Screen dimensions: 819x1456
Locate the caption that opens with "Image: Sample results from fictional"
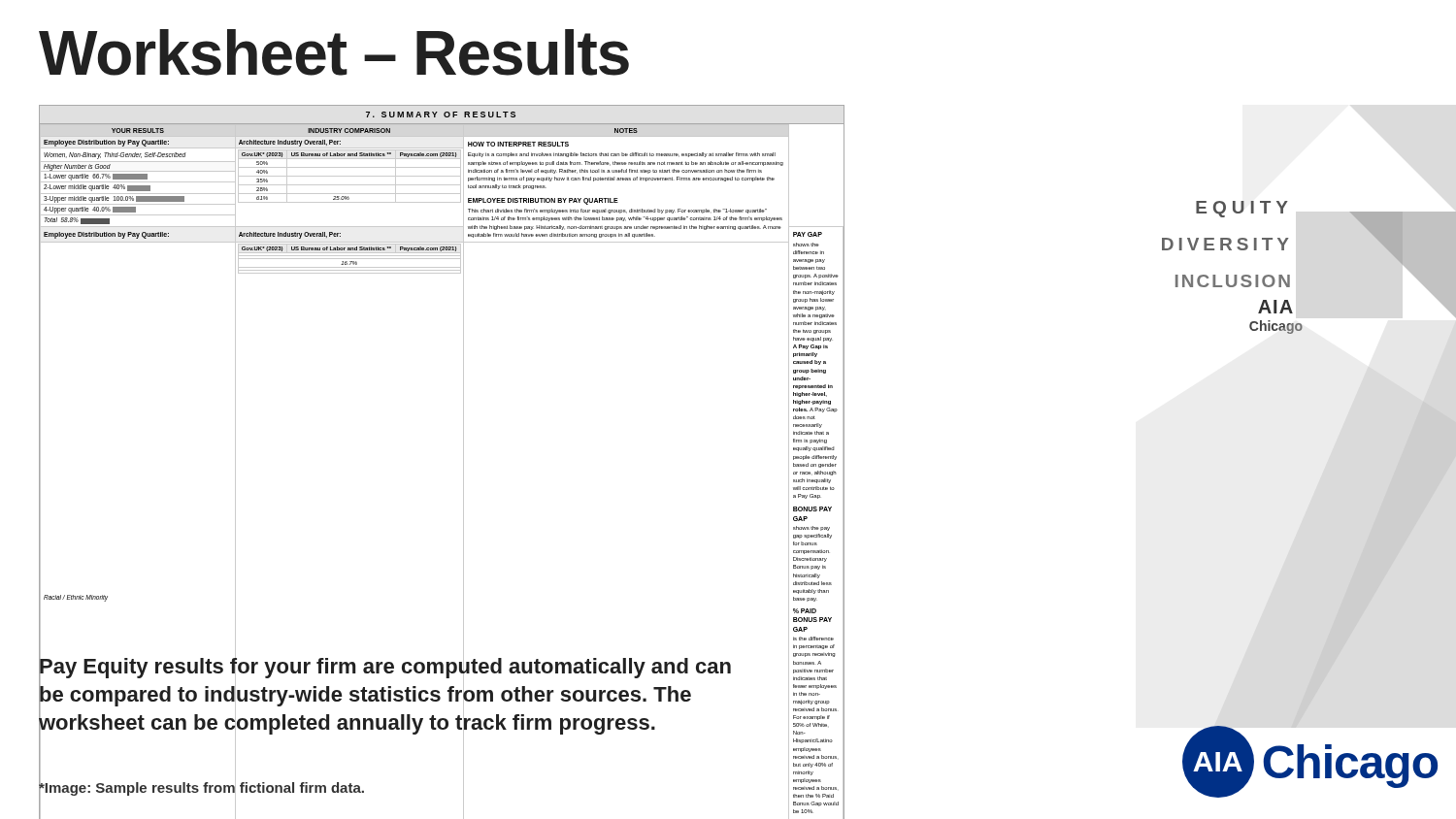point(251,787)
